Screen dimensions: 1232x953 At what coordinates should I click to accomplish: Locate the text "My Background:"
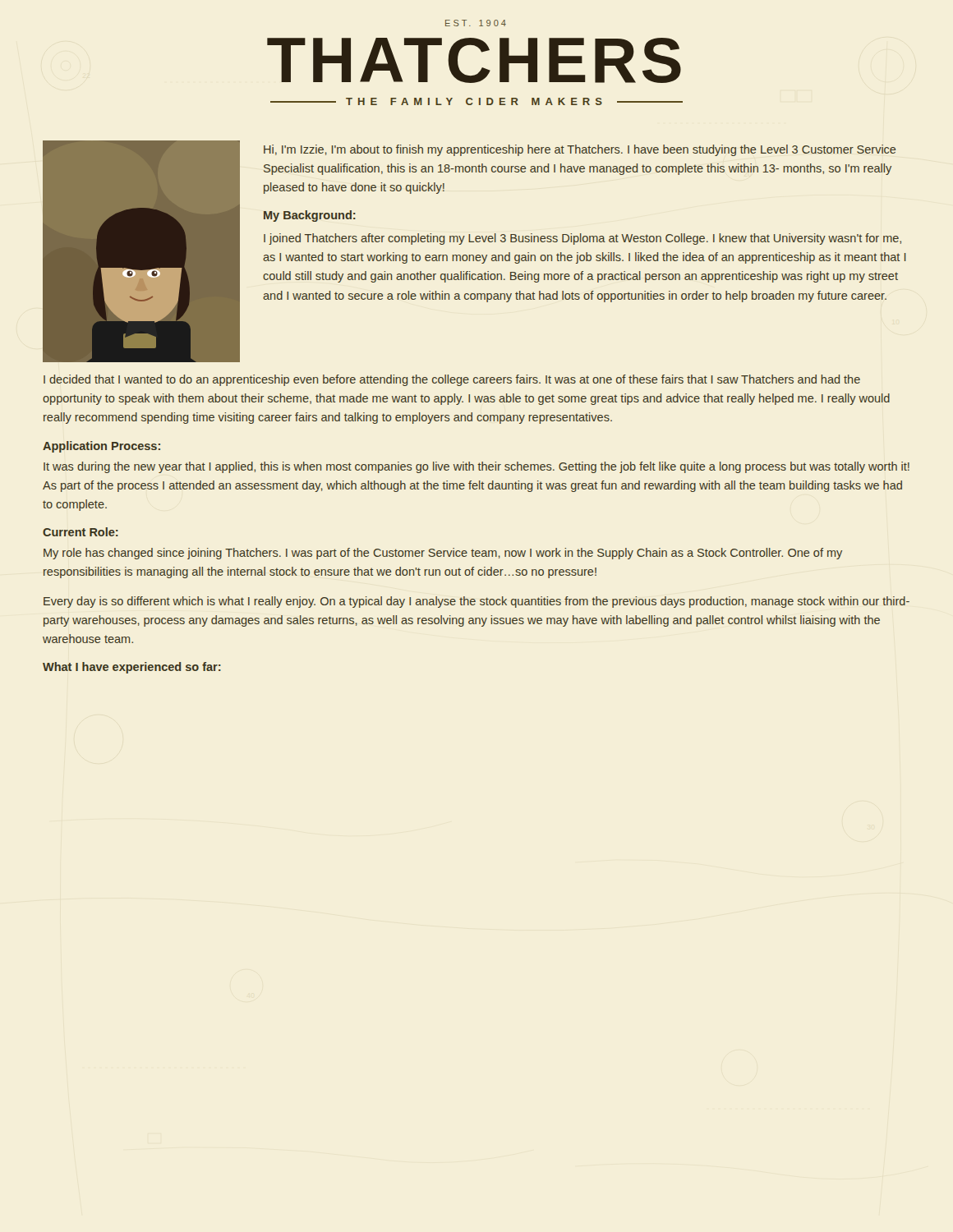310,215
